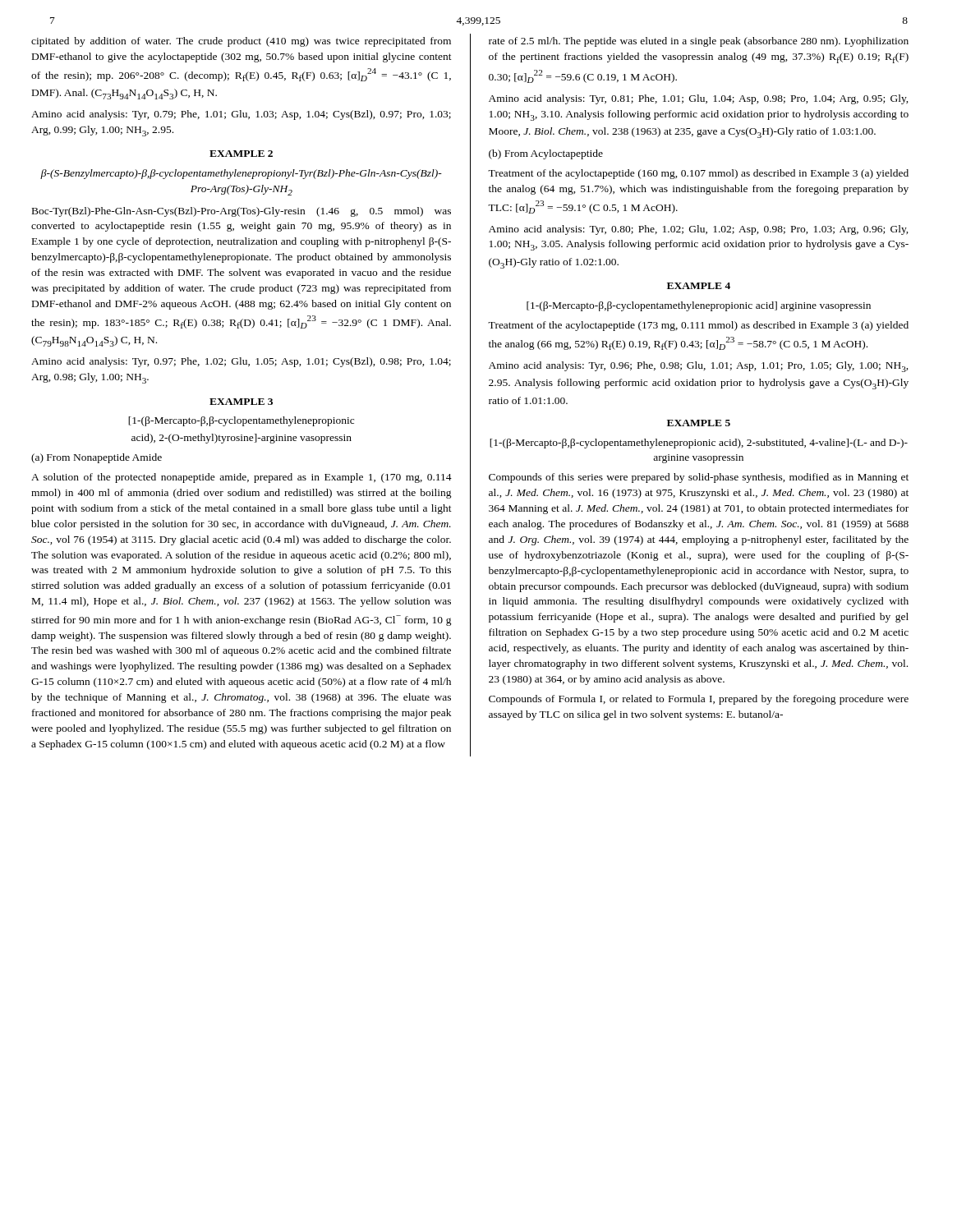
Task: Click on the region starting "EXAMPLE 3"
Action: coord(241,402)
